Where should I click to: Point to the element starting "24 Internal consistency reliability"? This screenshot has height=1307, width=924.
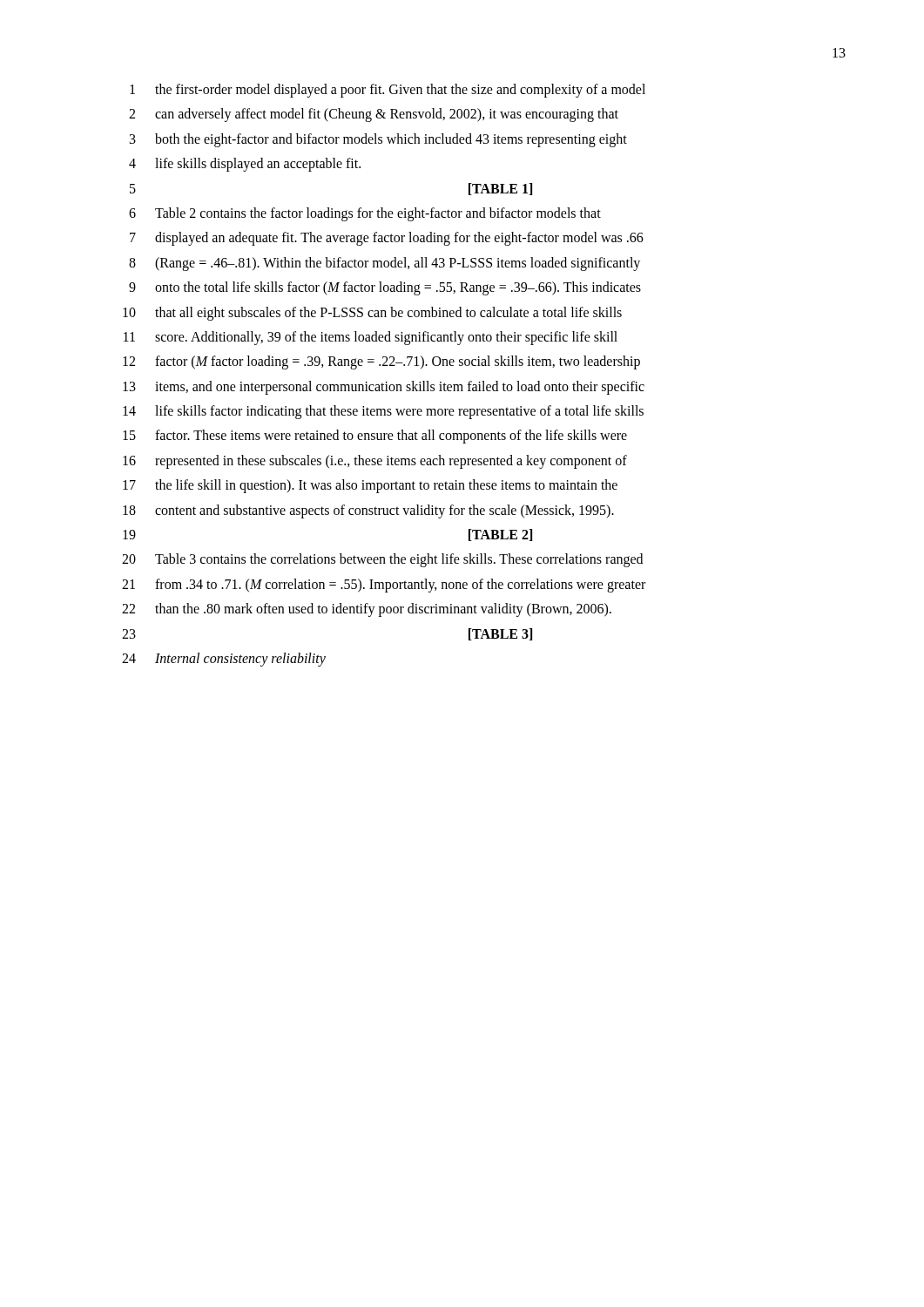[224, 660]
